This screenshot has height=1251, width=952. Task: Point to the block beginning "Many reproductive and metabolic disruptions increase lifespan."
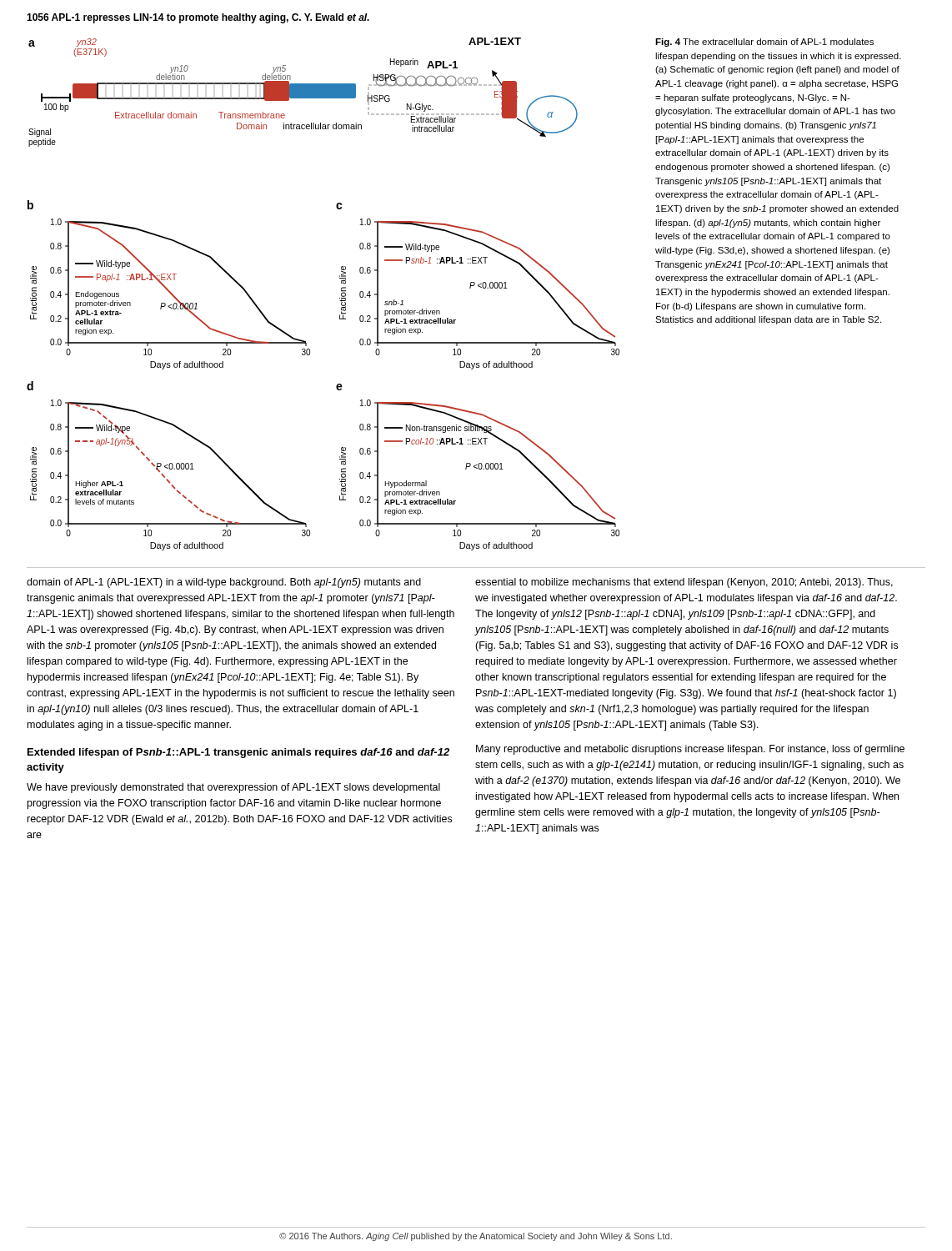click(690, 789)
